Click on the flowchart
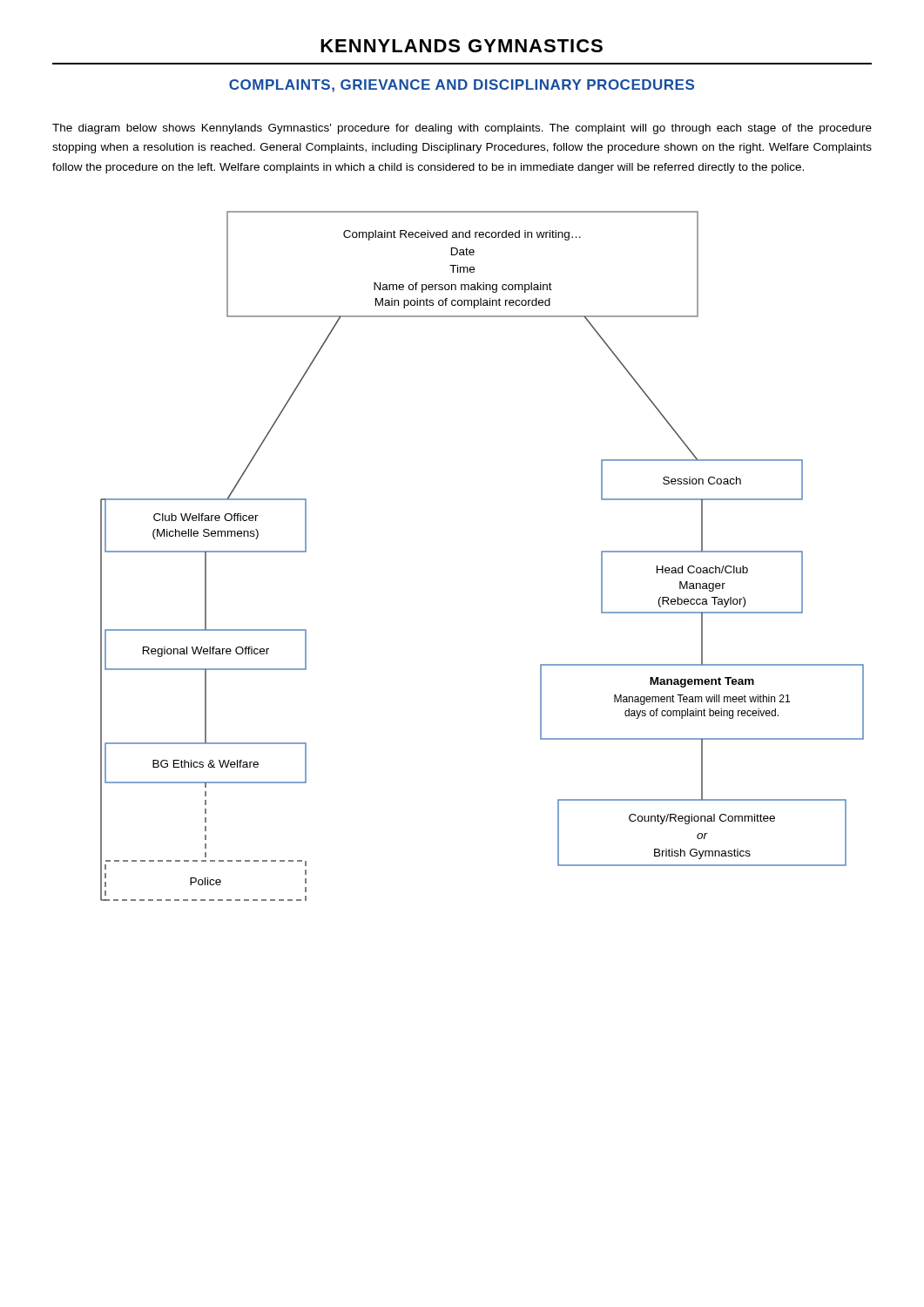This screenshot has width=924, height=1307. point(462,640)
